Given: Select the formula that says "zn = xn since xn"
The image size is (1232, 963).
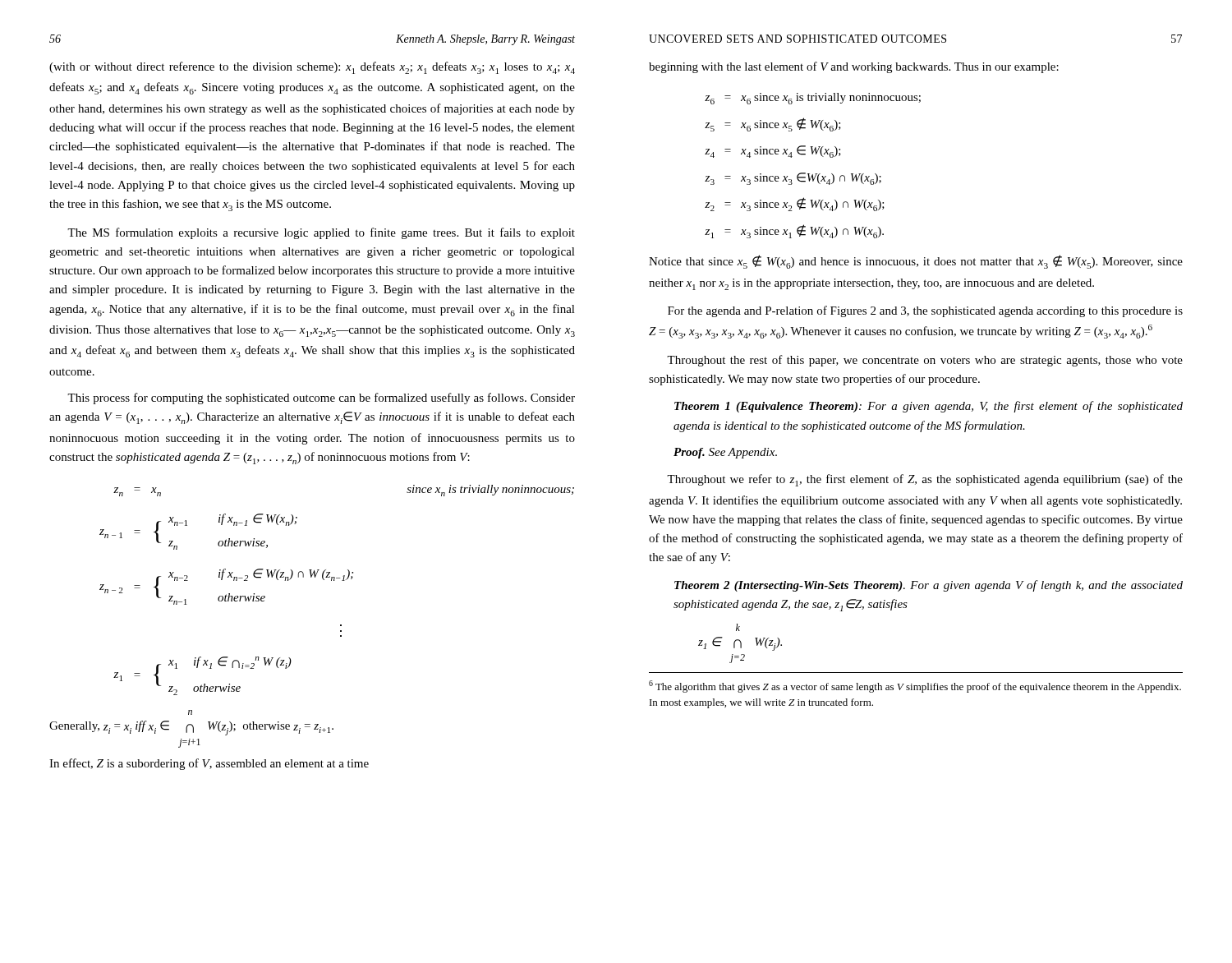Looking at the screenshot, I should click(x=324, y=588).
